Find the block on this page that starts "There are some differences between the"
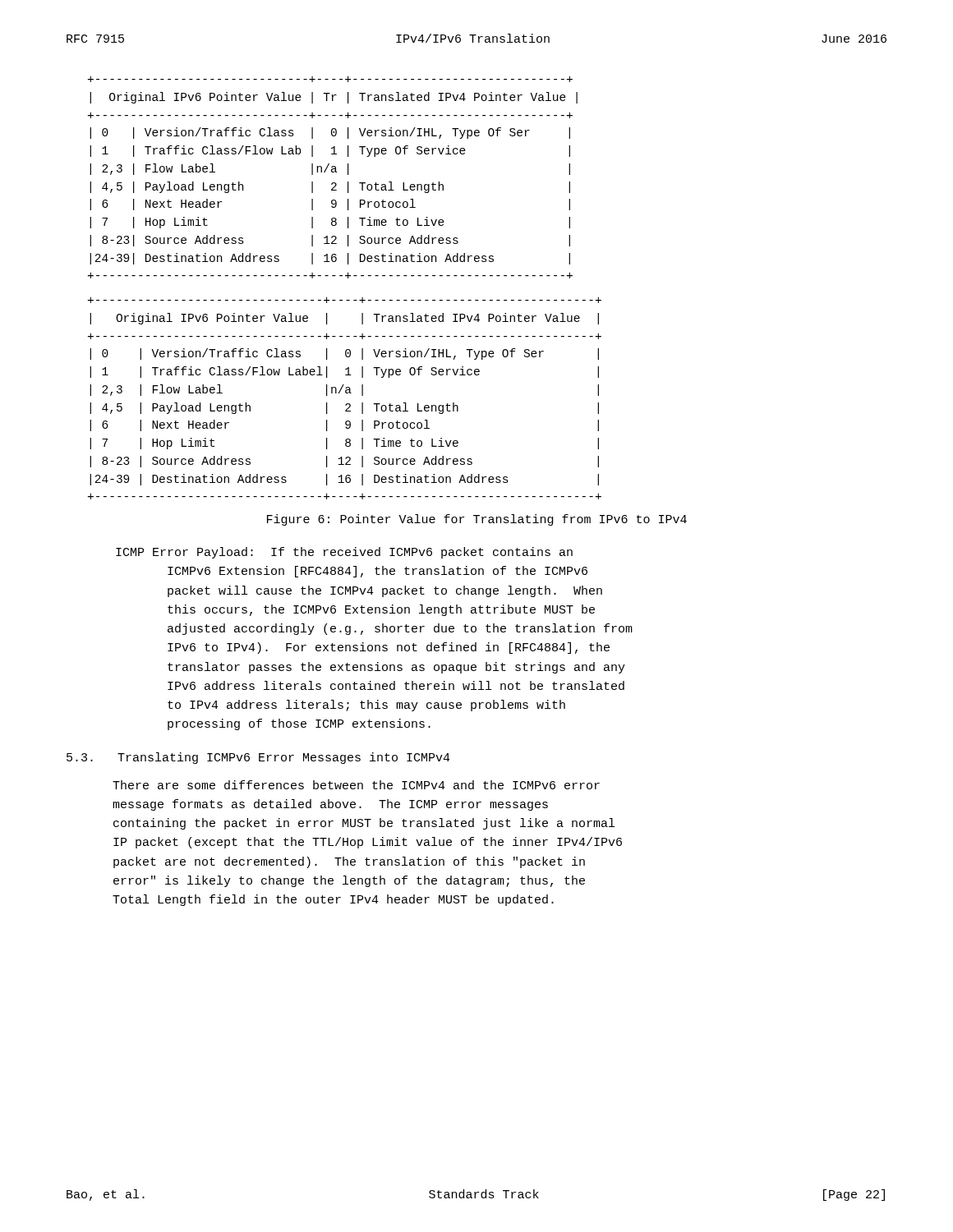 coord(357,843)
